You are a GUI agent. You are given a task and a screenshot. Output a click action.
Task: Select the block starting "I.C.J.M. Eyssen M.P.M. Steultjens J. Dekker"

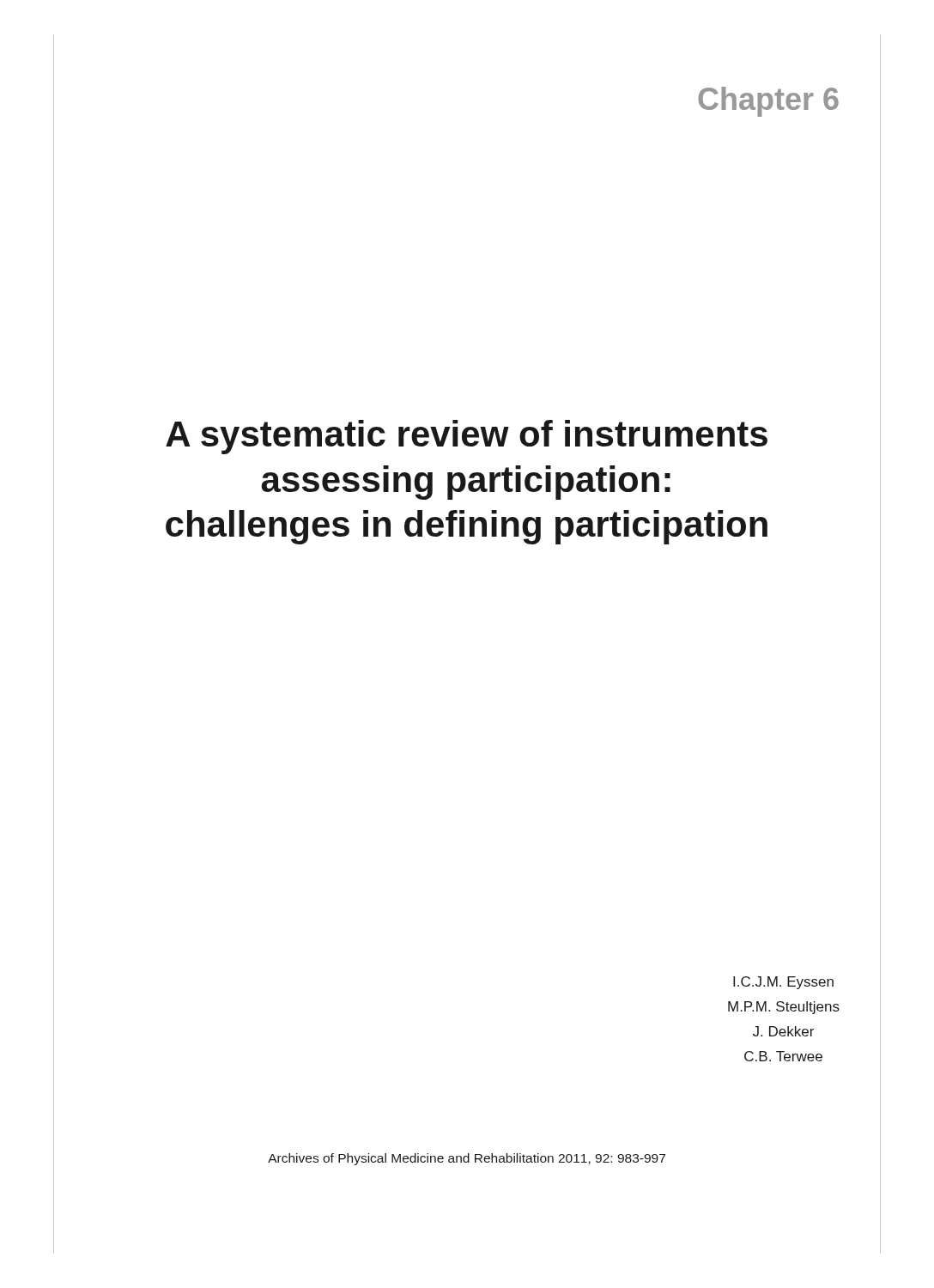(x=783, y=1019)
